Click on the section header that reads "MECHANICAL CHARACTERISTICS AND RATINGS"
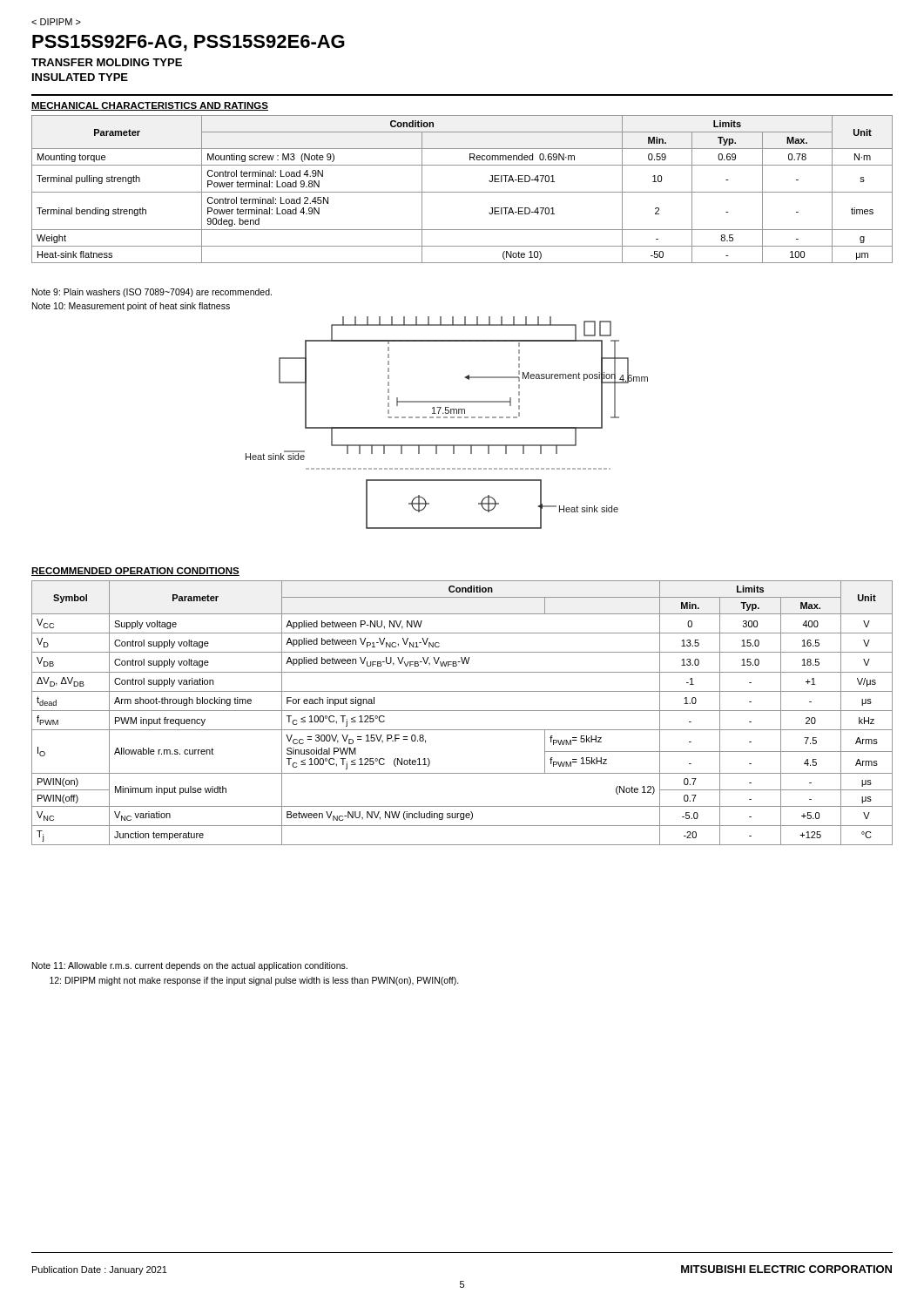 point(150,105)
